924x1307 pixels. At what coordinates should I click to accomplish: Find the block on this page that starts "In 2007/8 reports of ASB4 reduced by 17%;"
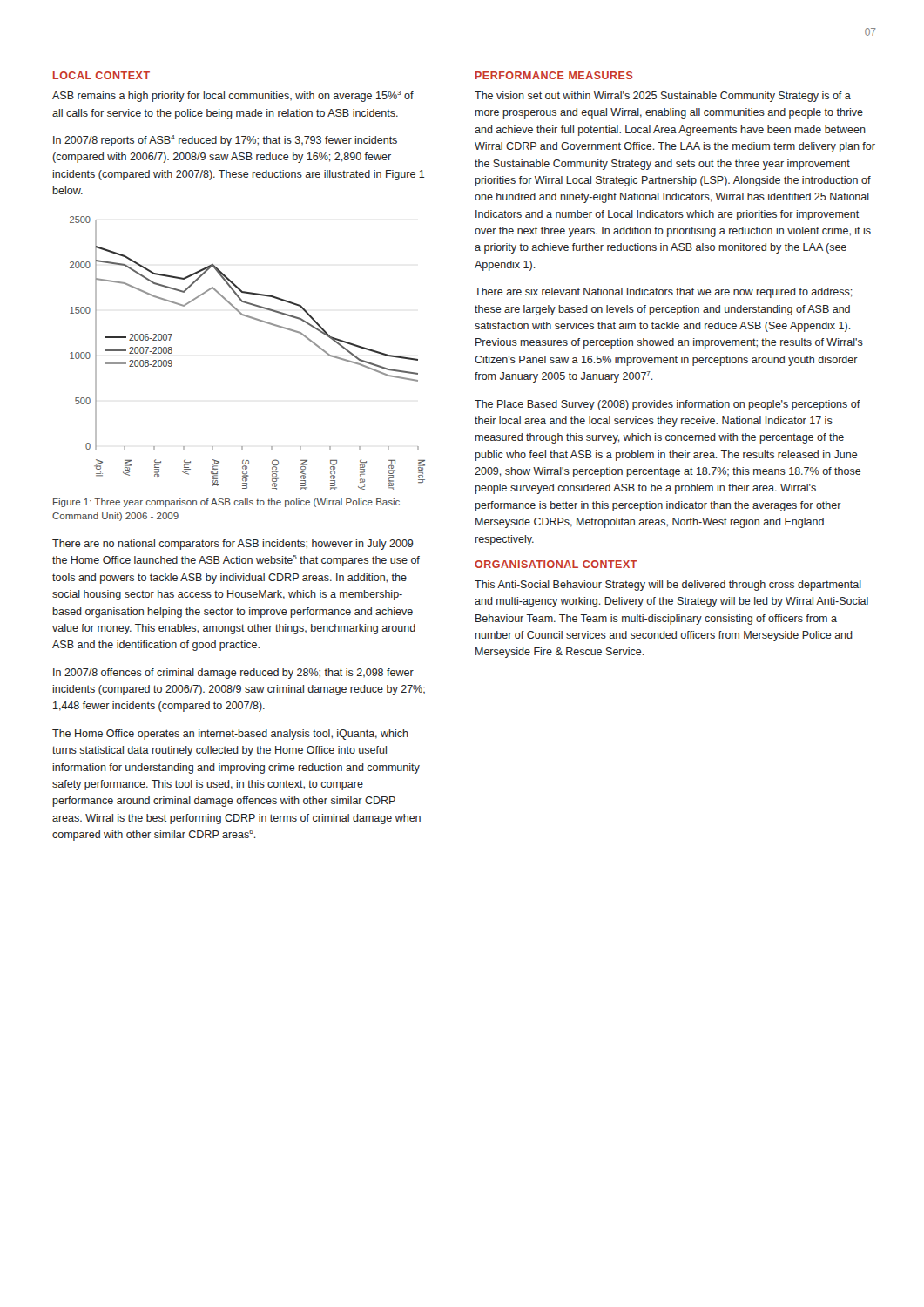(239, 165)
